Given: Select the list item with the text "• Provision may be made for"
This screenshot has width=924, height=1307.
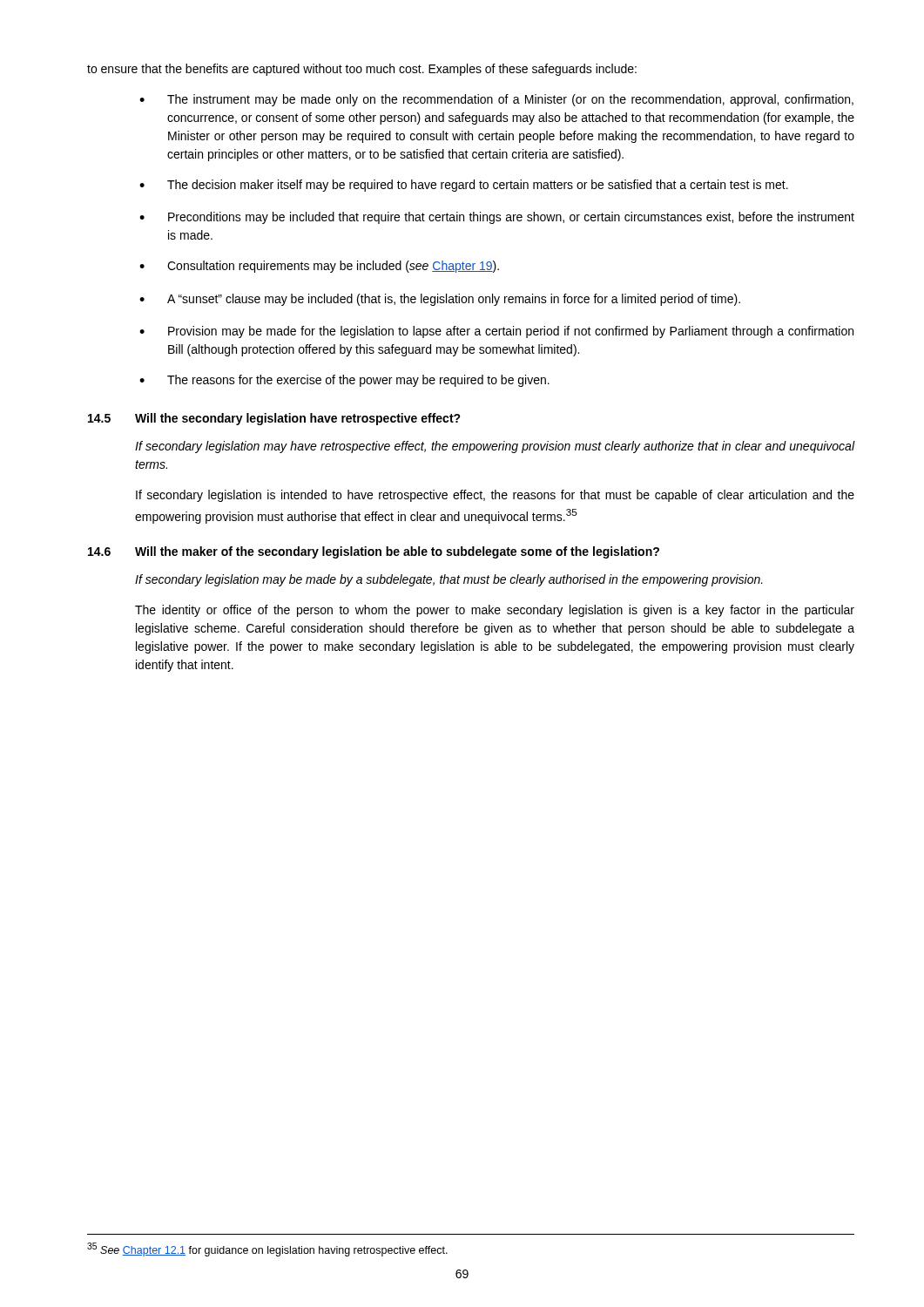Looking at the screenshot, I should (x=497, y=341).
